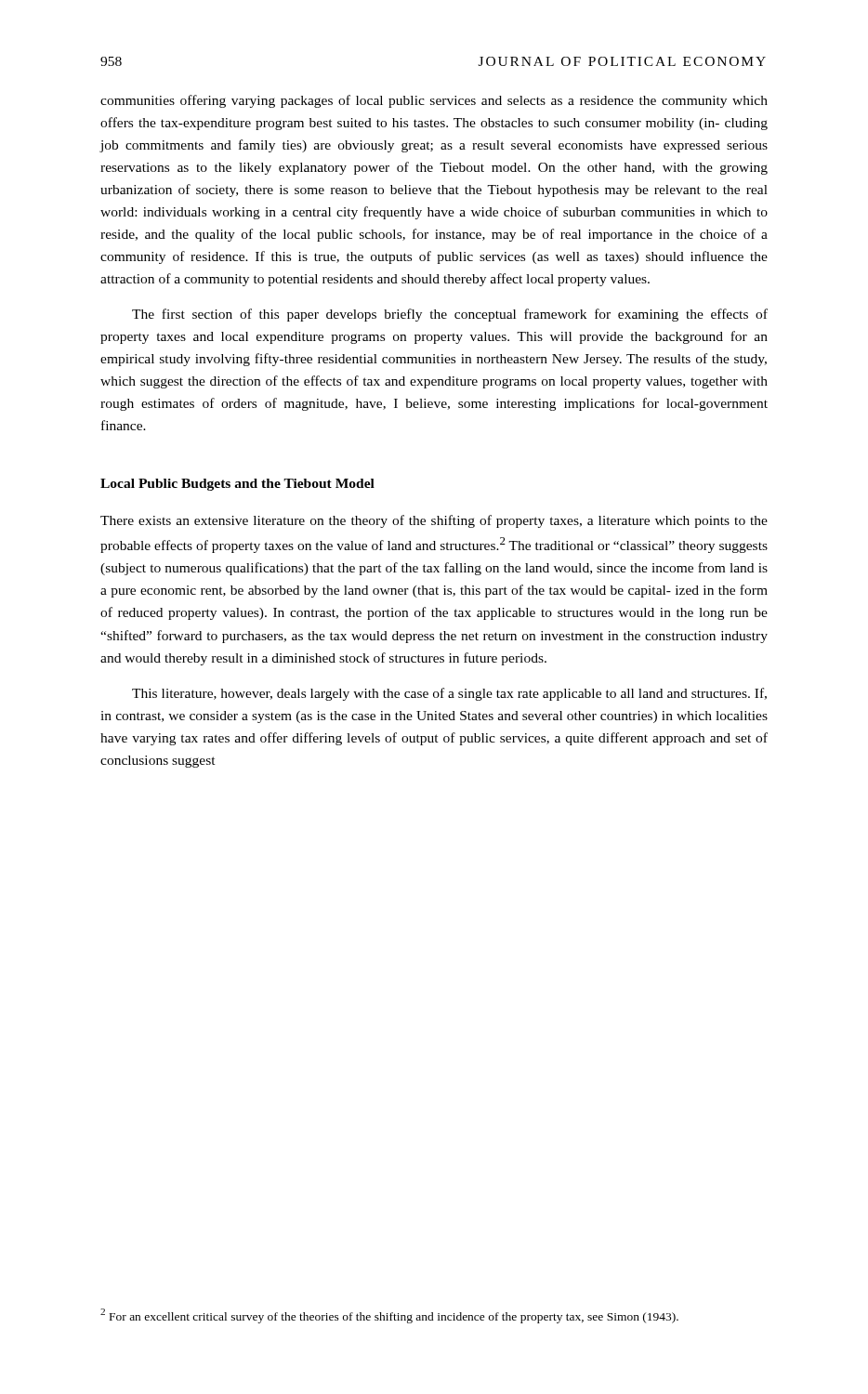
Task: Navigate to the block starting "The first section of this paper develops briefly"
Action: [x=434, y=370]
